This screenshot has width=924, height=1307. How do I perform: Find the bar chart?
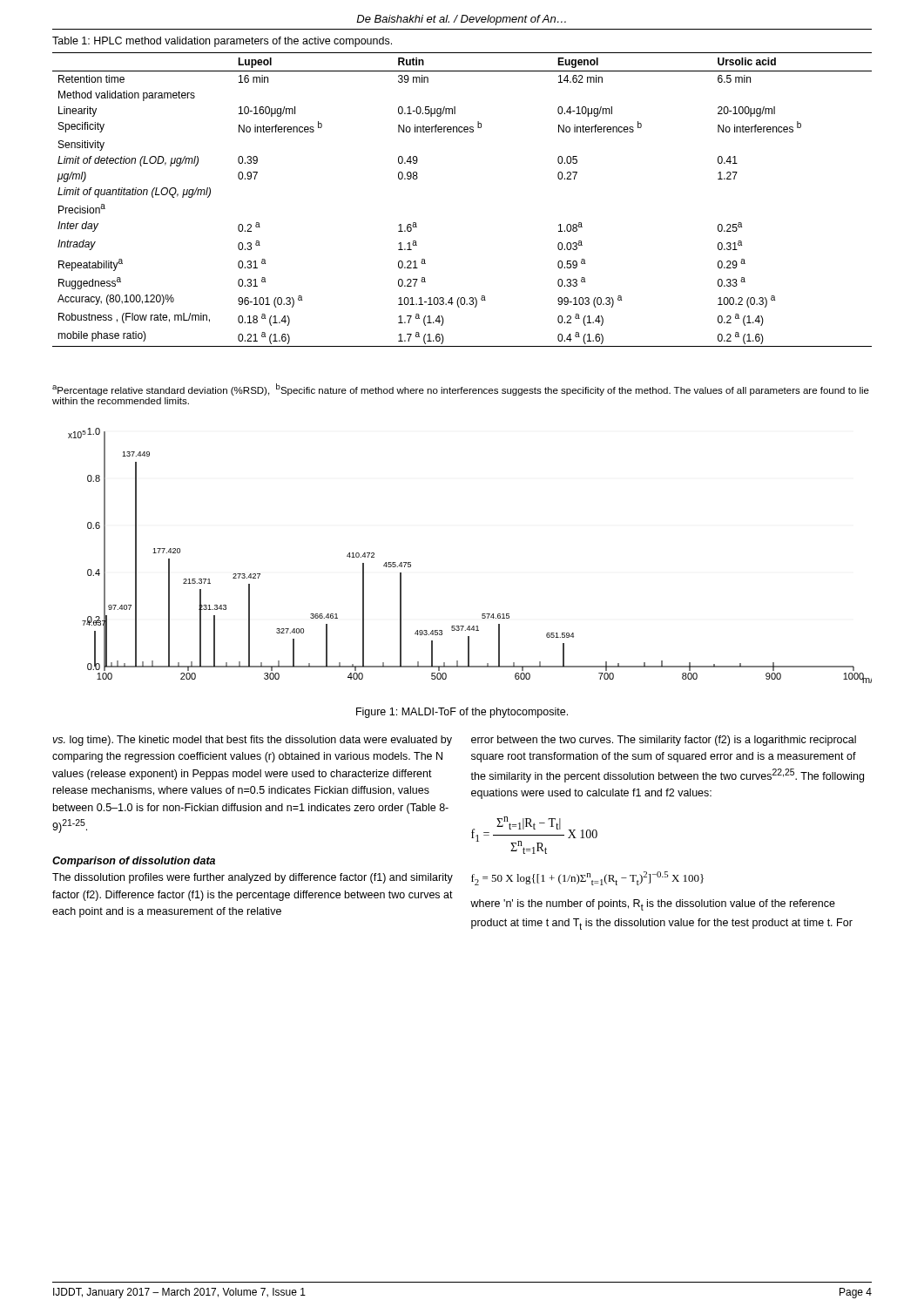click(x=462, y=560)
